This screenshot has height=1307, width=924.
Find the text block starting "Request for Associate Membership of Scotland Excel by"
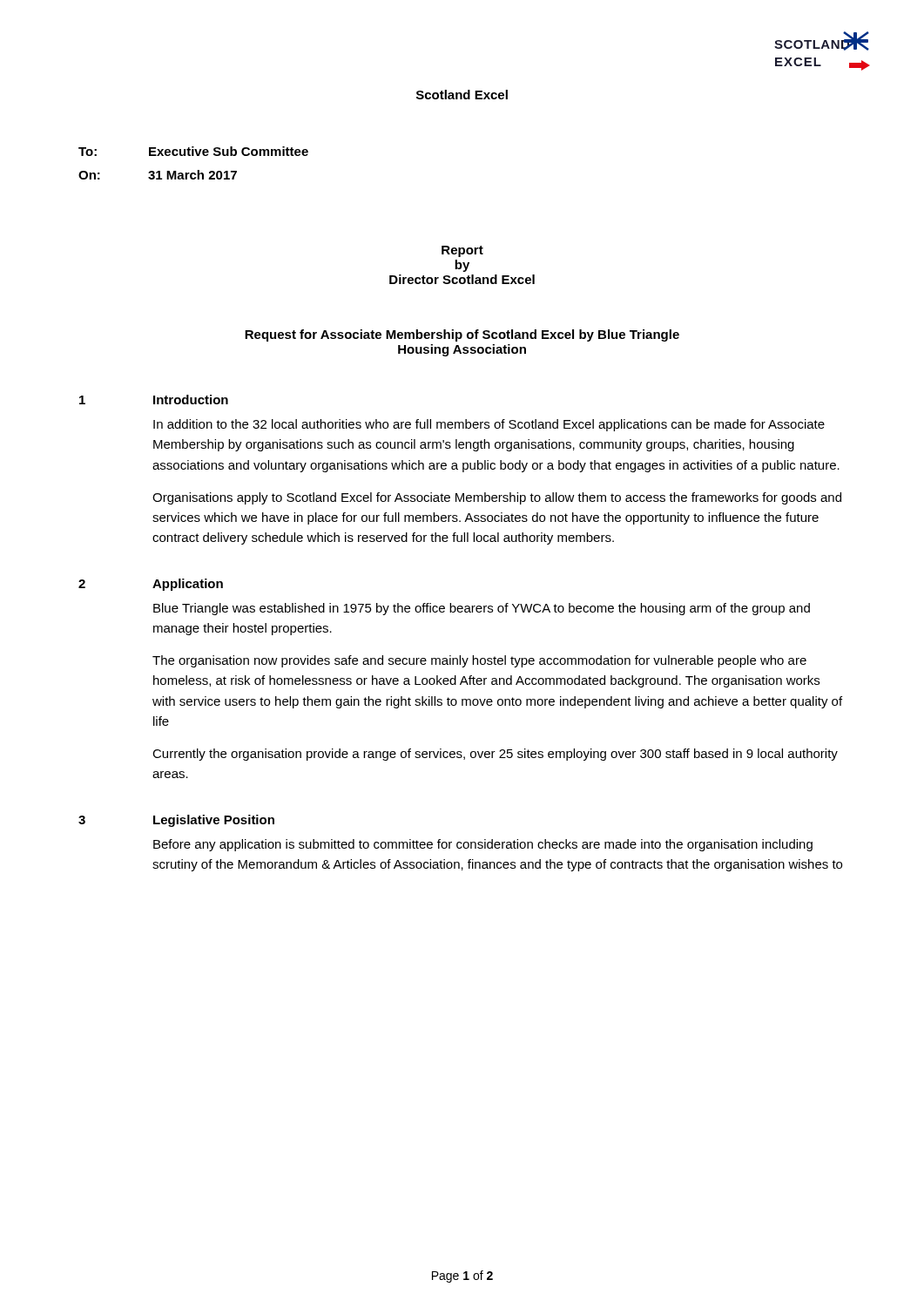[462, 342]
